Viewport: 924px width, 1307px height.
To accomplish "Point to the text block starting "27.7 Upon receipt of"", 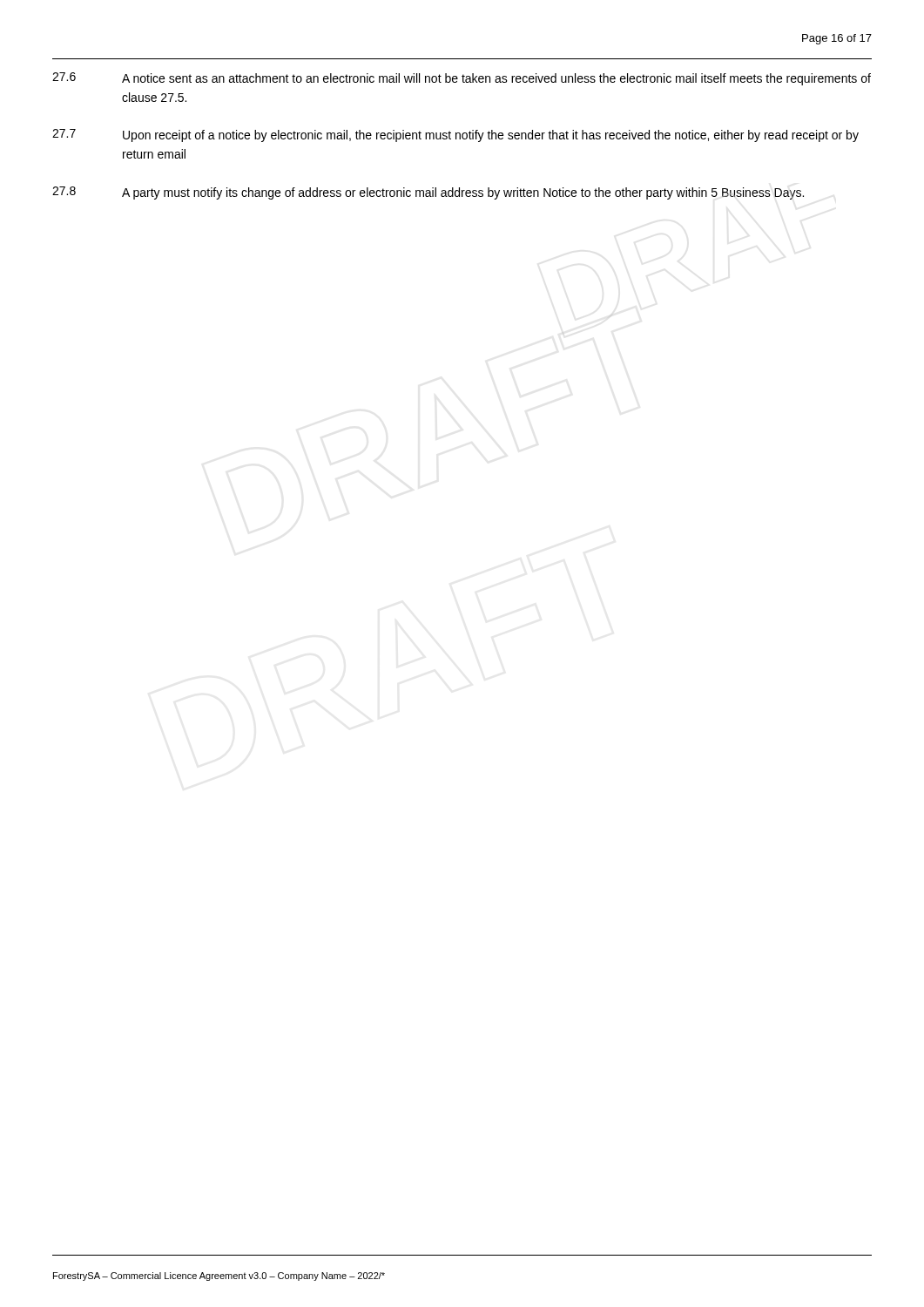I will (462, 146).
